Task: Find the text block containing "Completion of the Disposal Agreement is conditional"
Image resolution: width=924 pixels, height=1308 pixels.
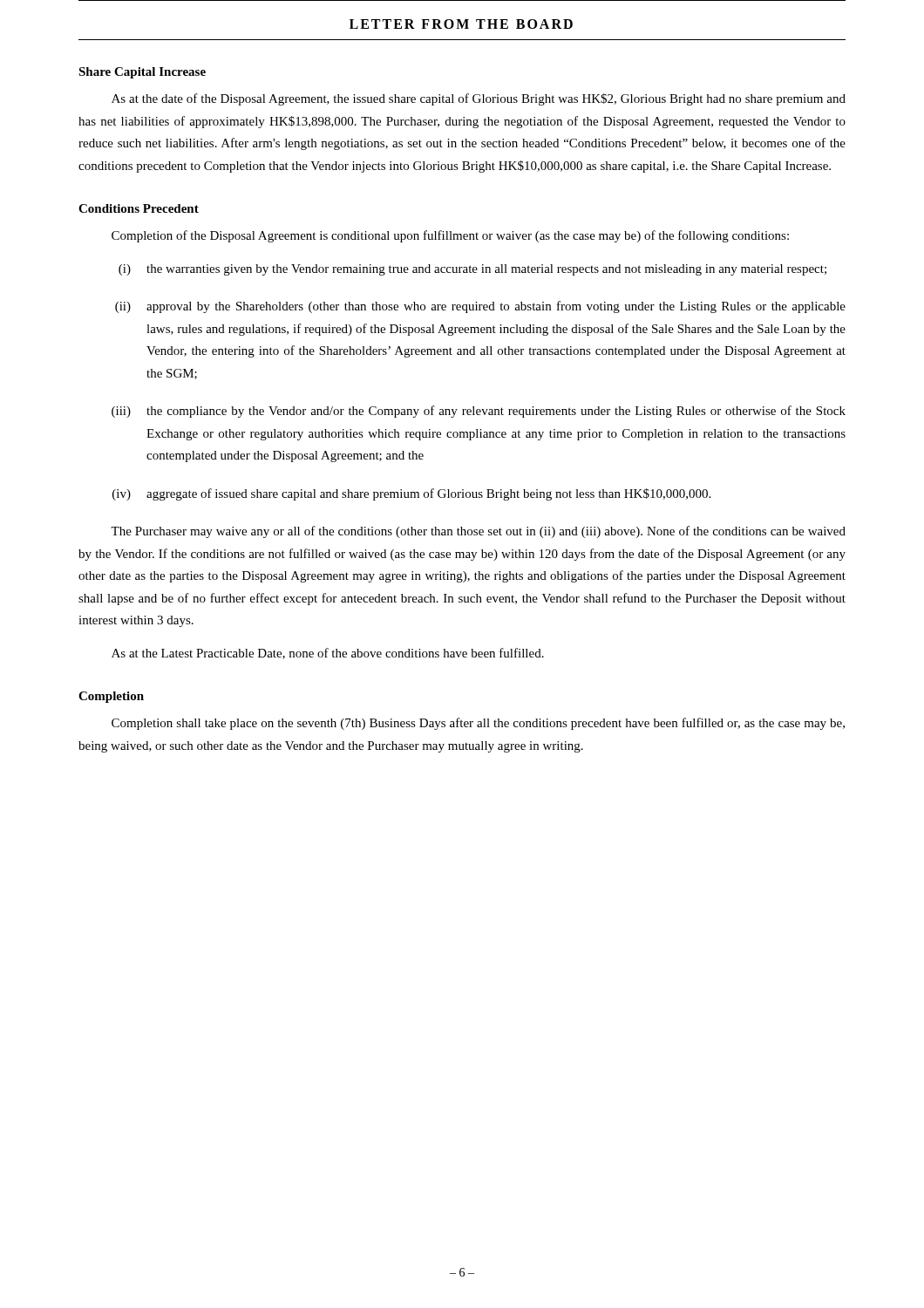Action: [x=450, y=235]
